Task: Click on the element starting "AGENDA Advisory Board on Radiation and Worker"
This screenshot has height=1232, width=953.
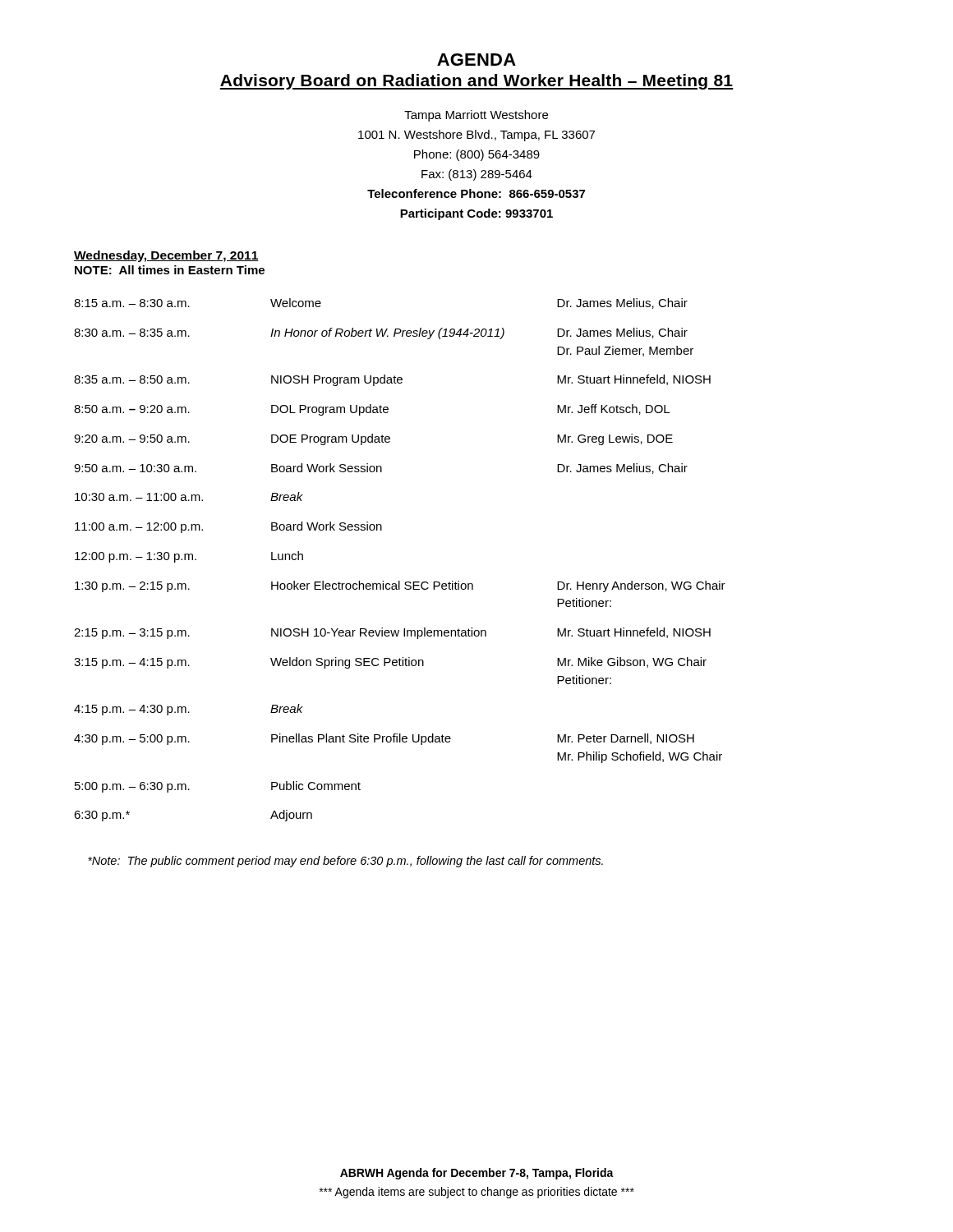Action: click(476, 70)
